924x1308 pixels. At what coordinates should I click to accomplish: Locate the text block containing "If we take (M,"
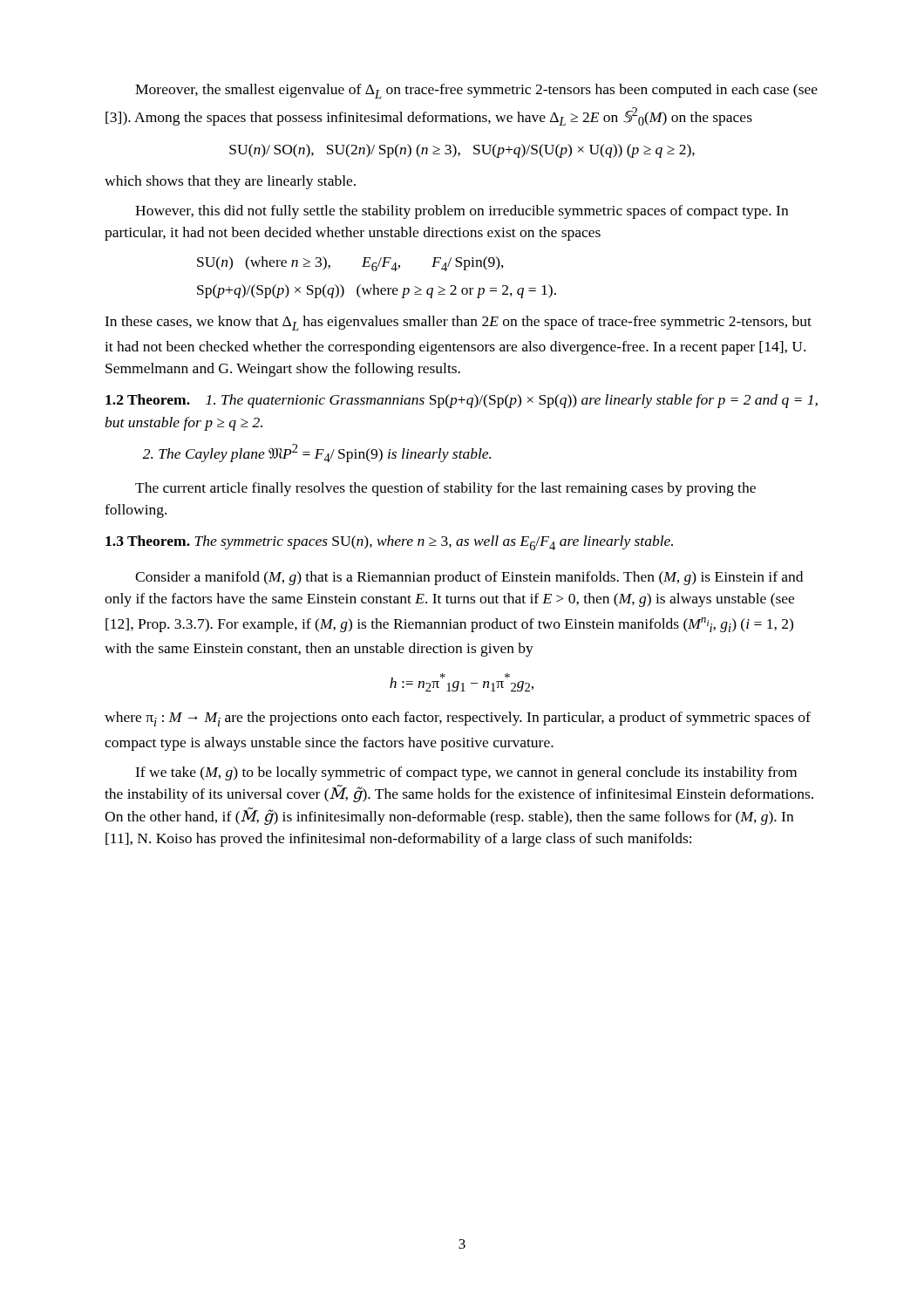[x=459, y=805]
